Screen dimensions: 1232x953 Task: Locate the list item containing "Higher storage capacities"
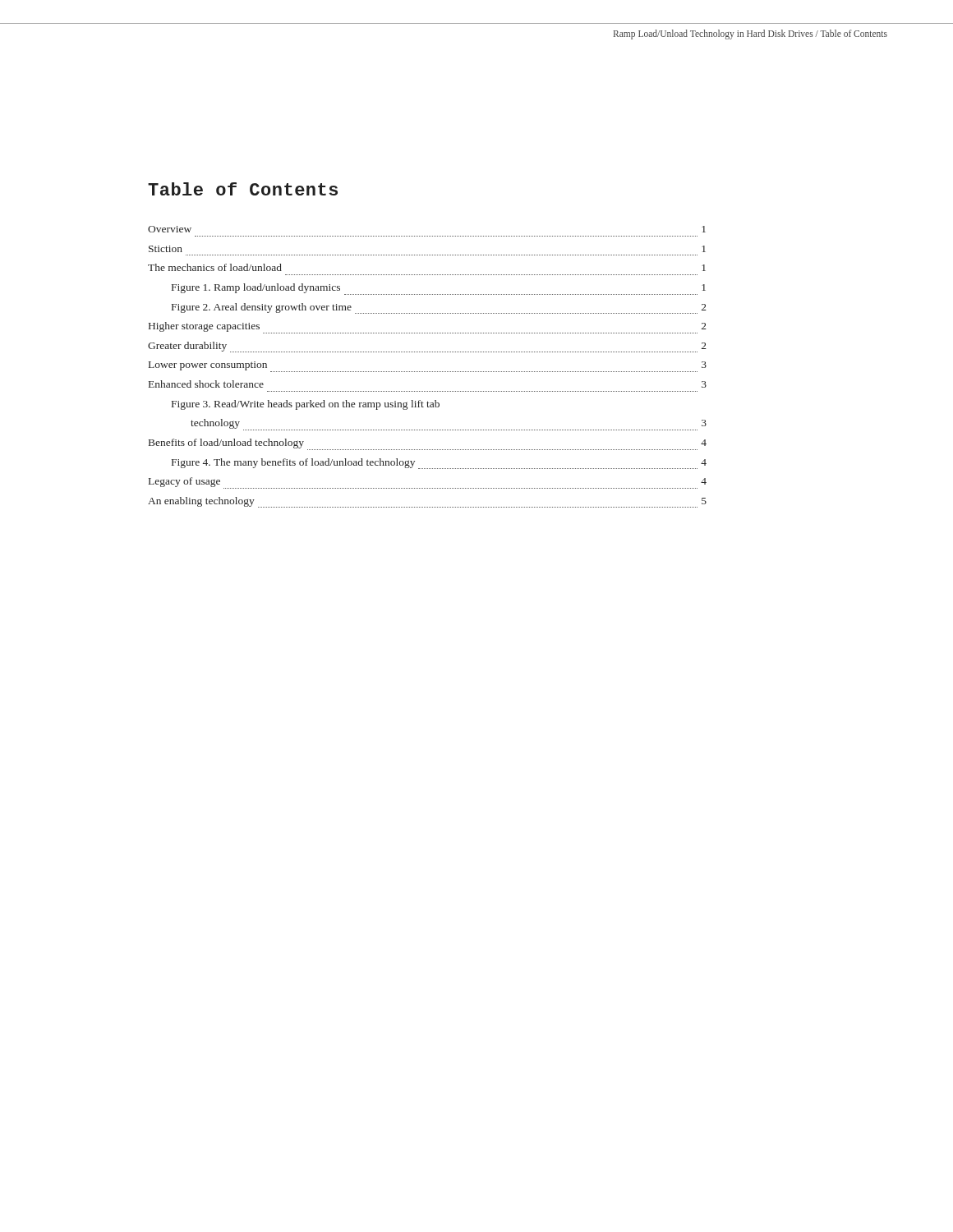[x=427, y=326]
